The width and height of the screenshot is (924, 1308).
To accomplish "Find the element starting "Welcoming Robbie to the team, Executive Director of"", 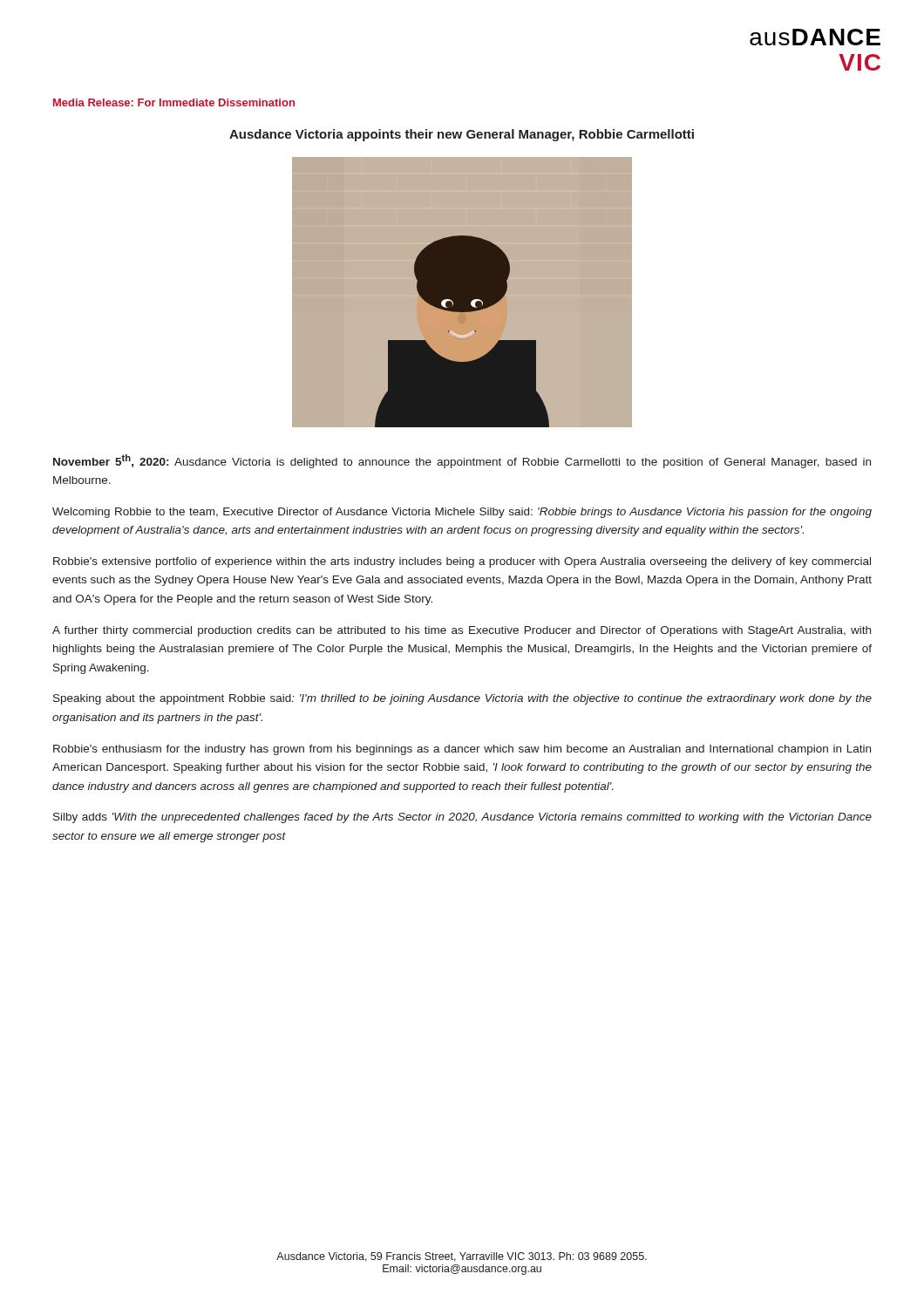I will point(462,521).
